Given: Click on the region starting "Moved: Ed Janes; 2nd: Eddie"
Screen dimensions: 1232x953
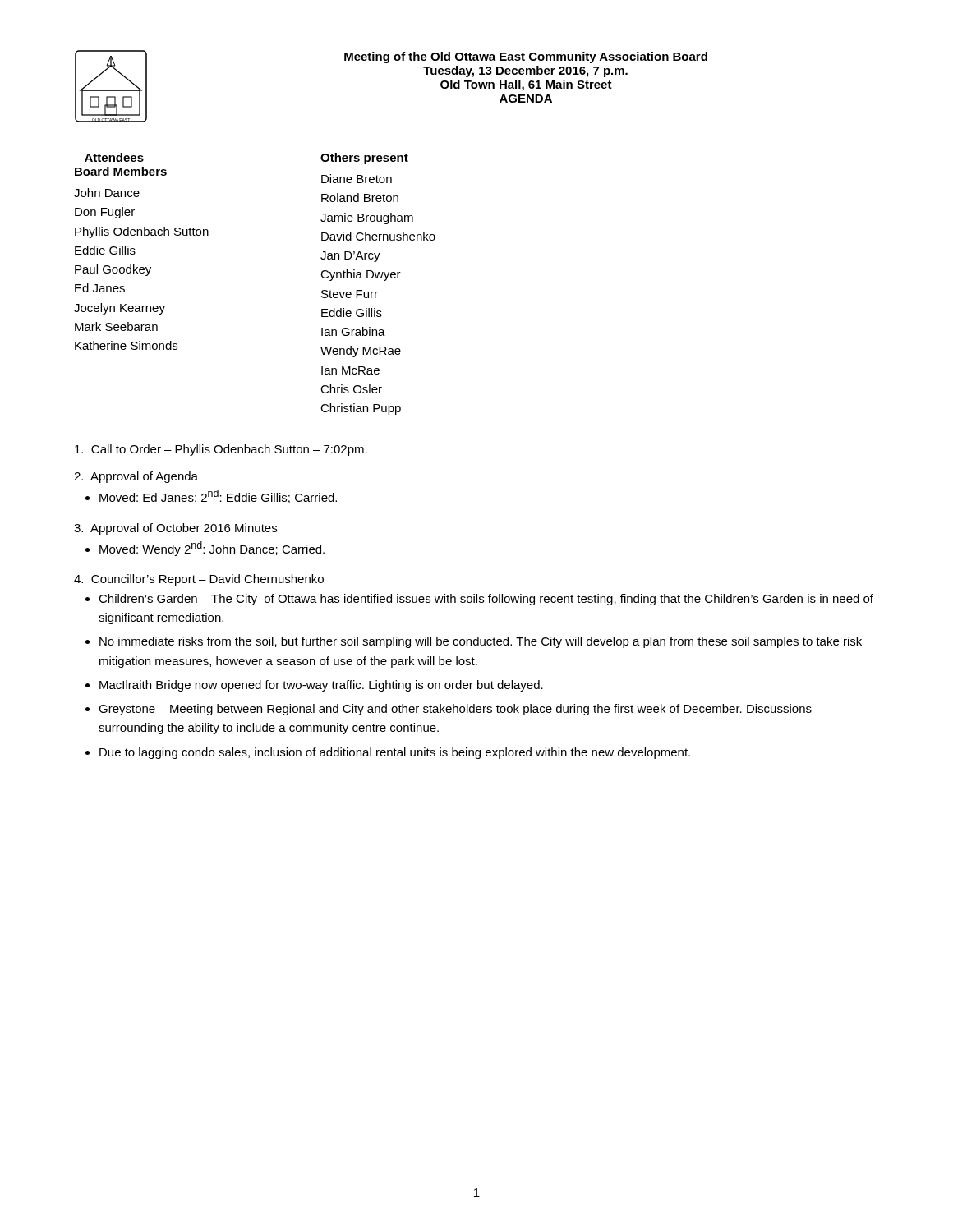Looking at the screenshot, I should pos(218,496).
